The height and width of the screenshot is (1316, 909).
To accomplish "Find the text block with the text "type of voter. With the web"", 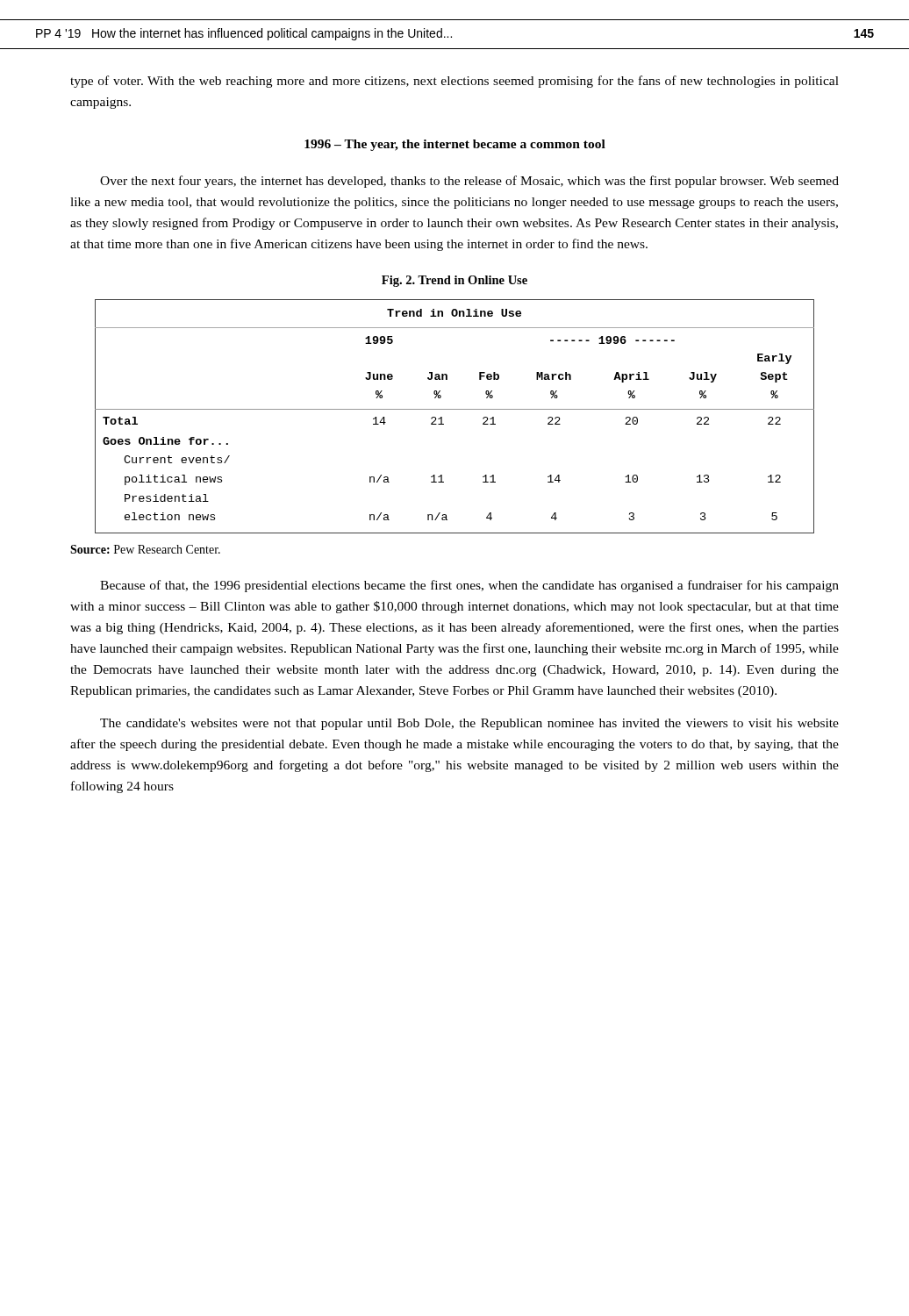I will tap(454, 91).
